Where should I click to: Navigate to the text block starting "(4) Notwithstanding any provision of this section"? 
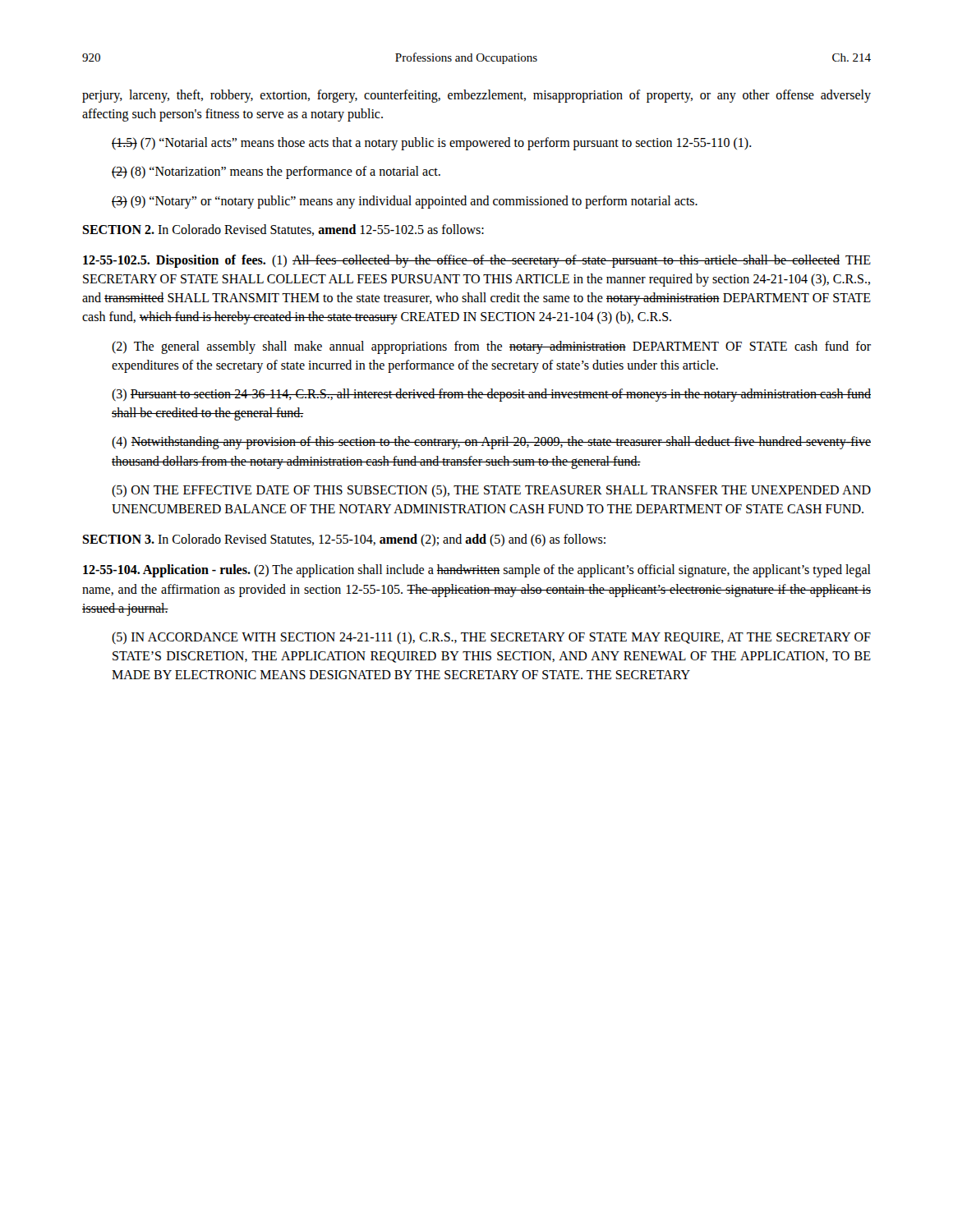tap(491, 451)
